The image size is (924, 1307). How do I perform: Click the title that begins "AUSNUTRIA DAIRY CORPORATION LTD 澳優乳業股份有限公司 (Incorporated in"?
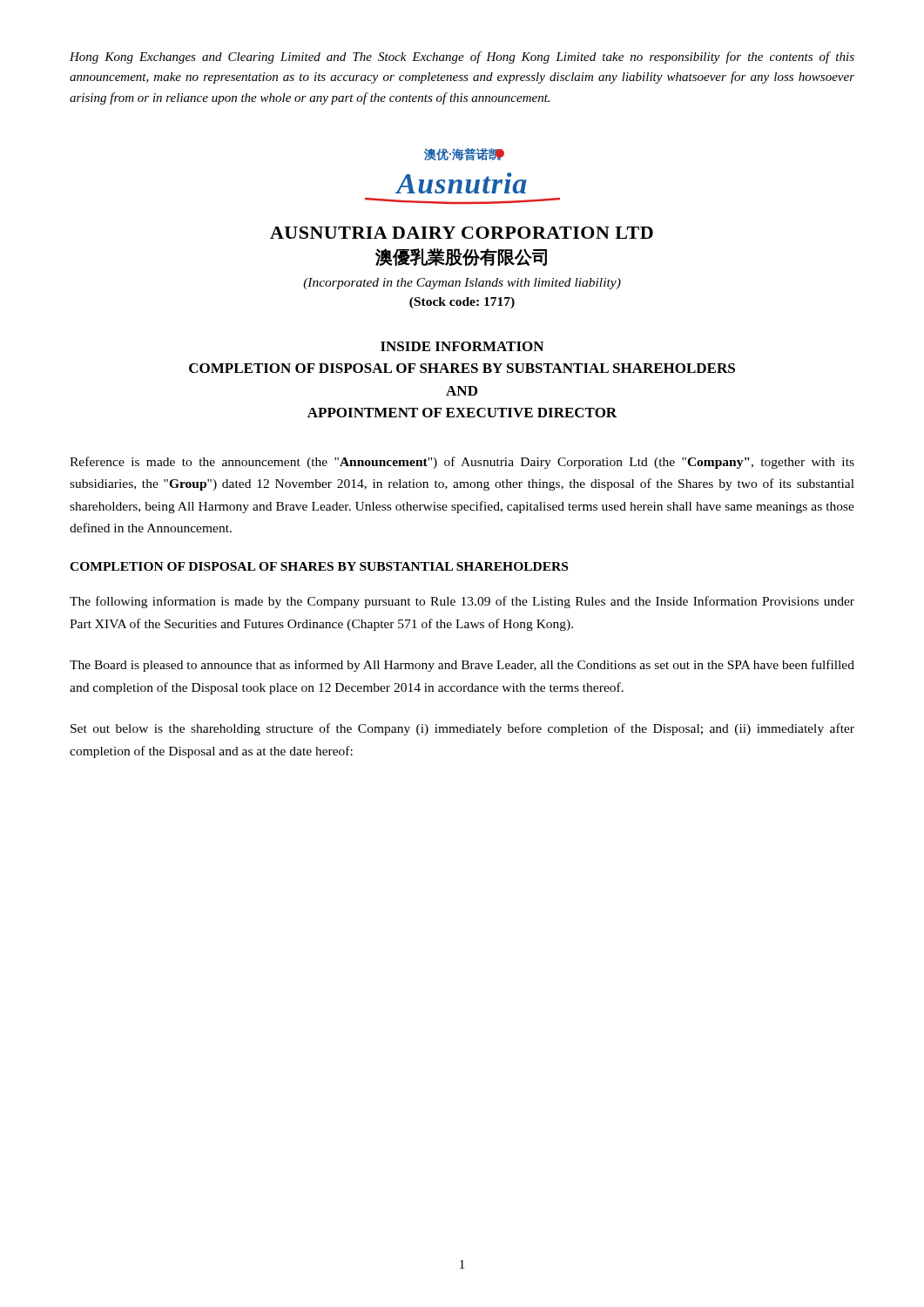(462, 265)
